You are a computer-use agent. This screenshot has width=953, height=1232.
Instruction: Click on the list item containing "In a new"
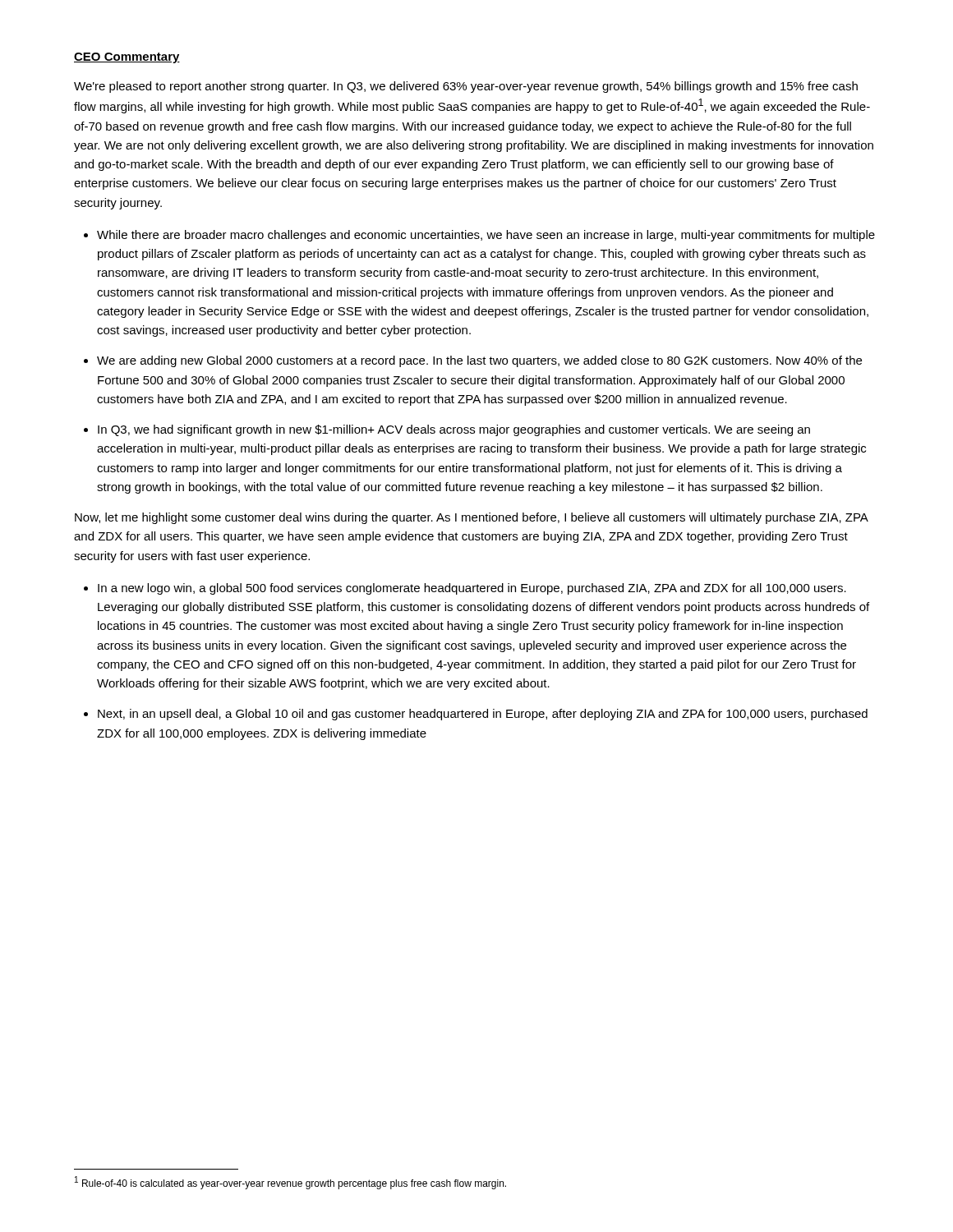click(x=483, y=635)
